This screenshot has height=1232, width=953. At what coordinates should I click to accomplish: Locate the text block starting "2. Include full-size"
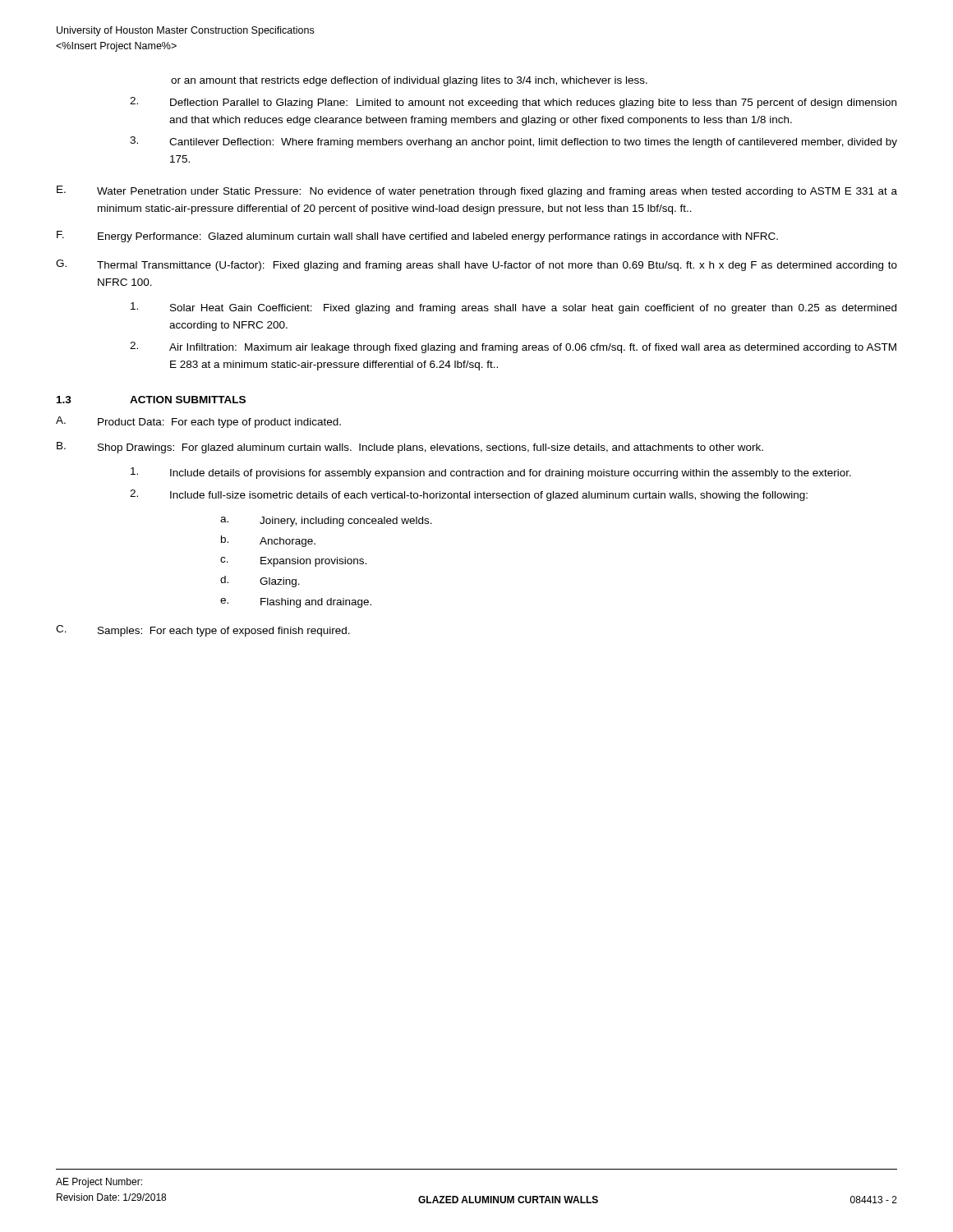coord(513,495)
